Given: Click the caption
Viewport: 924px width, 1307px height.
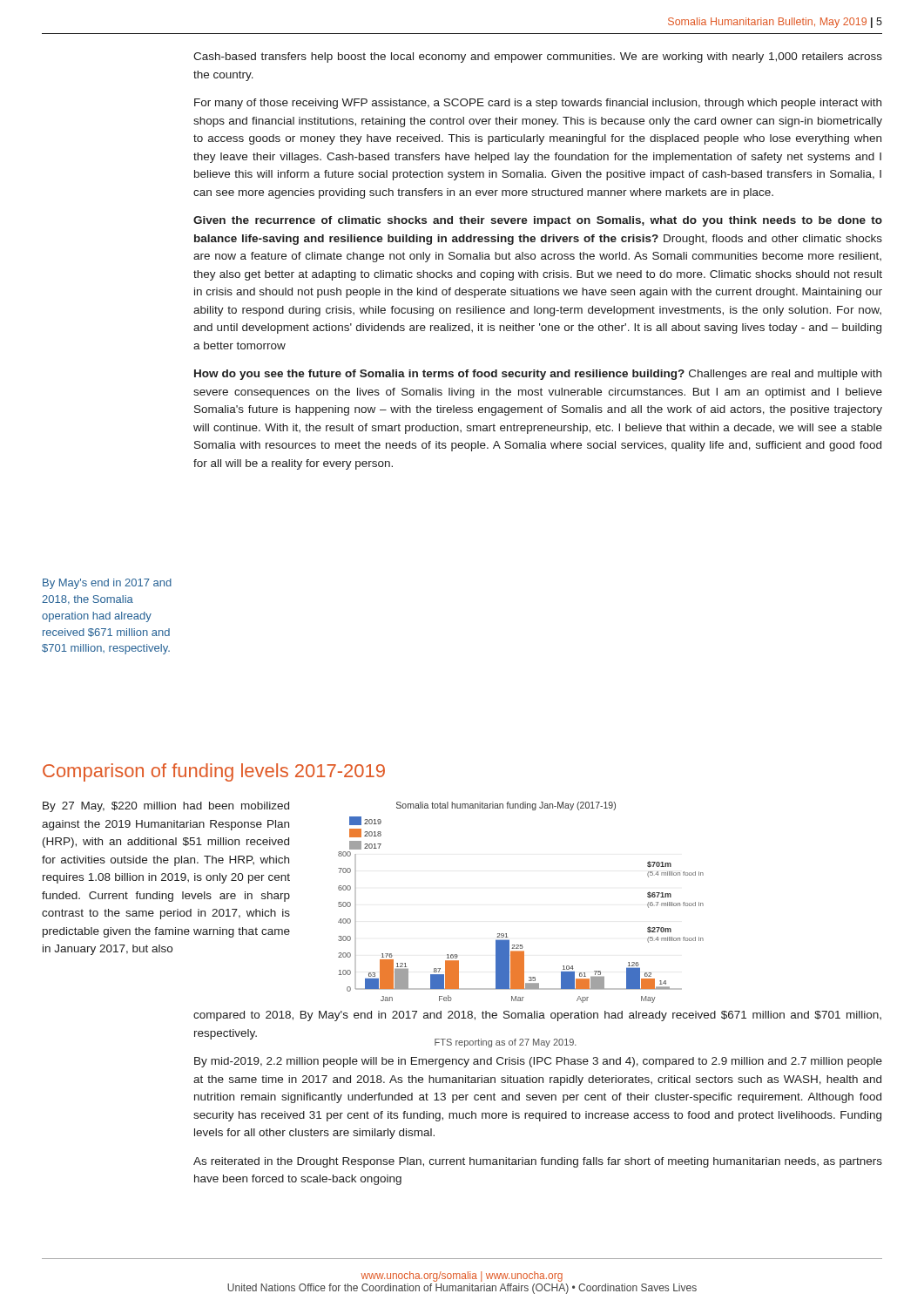Looking at the screenshot, I should (x=506, y=1042).
